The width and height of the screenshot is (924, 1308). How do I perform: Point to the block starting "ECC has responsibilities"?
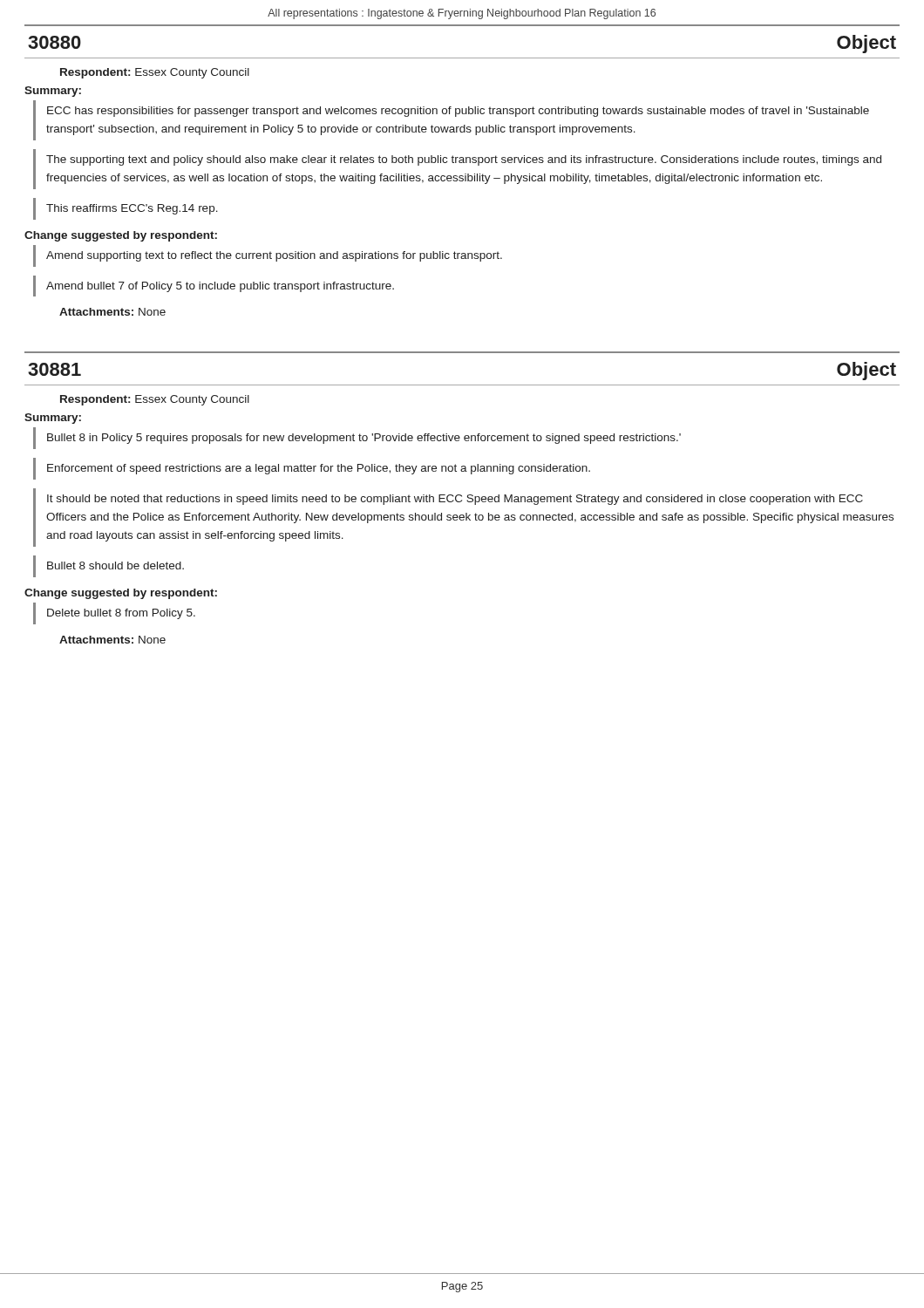click(458, 119)
